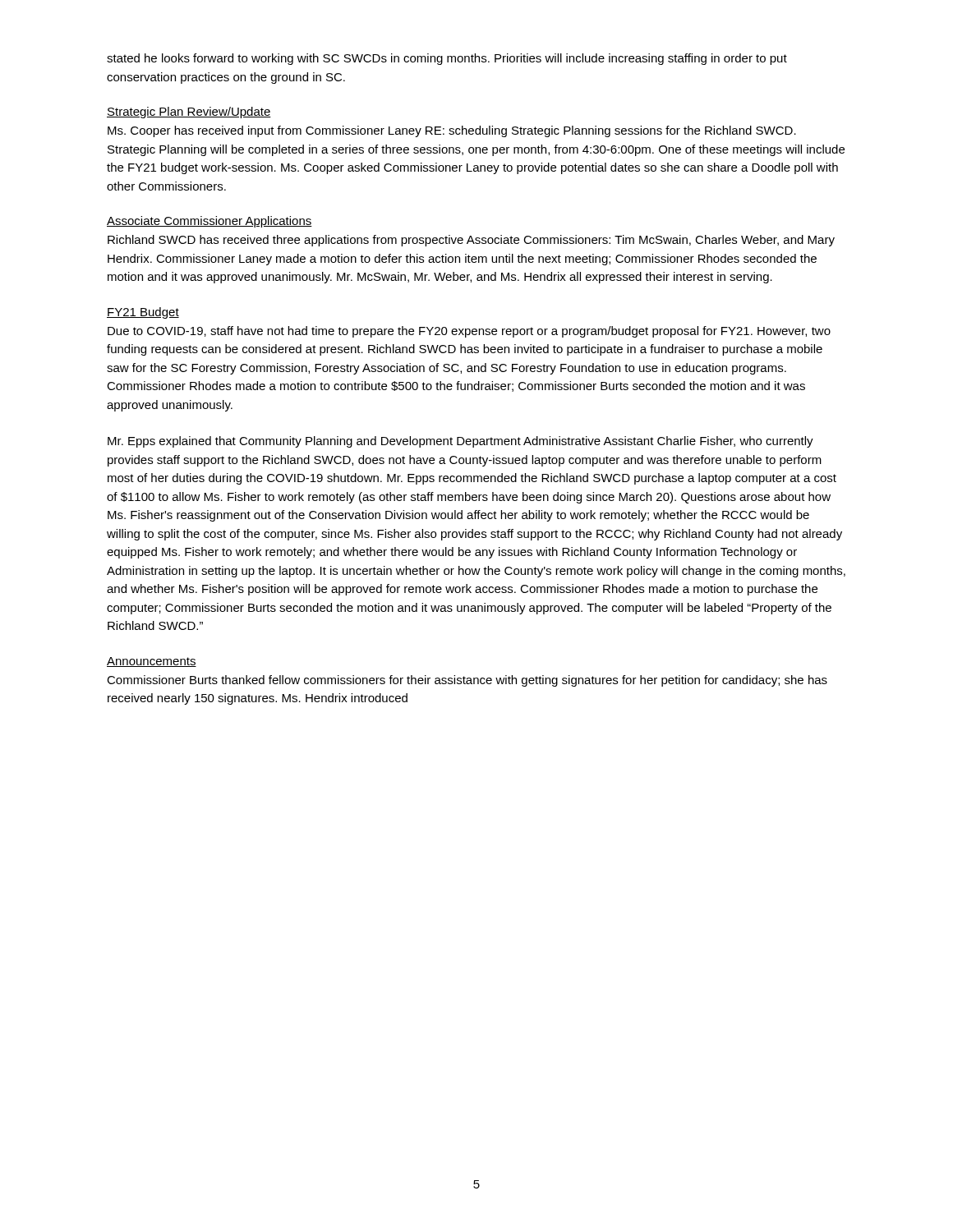This screenshot has height=1232, width=953.
Task: Locate the text block containing "Mr. Epps explained"
Action: pyautogui.click(x=476, y=534)
